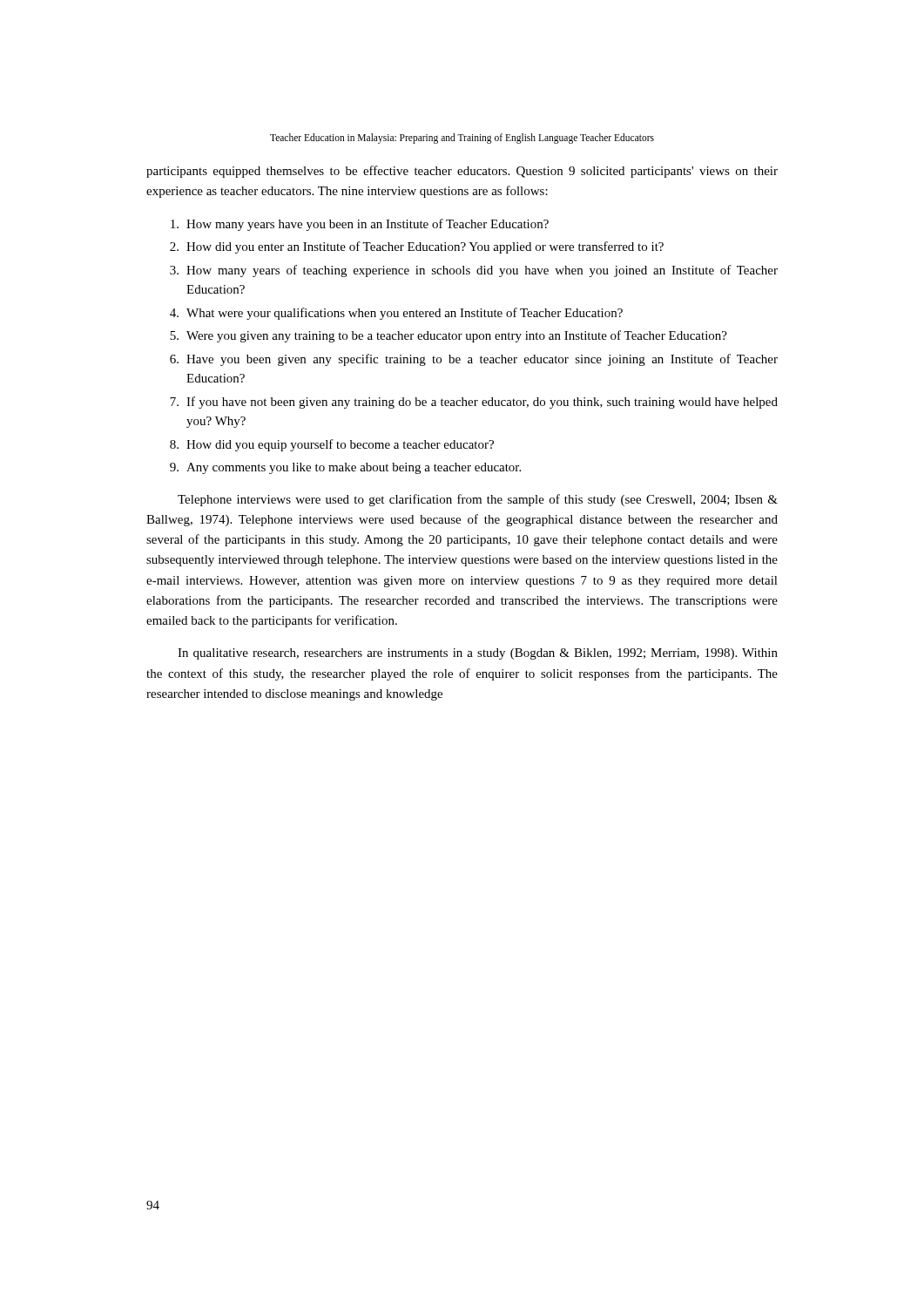The image size is (924, 1307).
Task: Select the text block containing "In qualitative research, researchers are instruments"
Action: tap(462, 673)
